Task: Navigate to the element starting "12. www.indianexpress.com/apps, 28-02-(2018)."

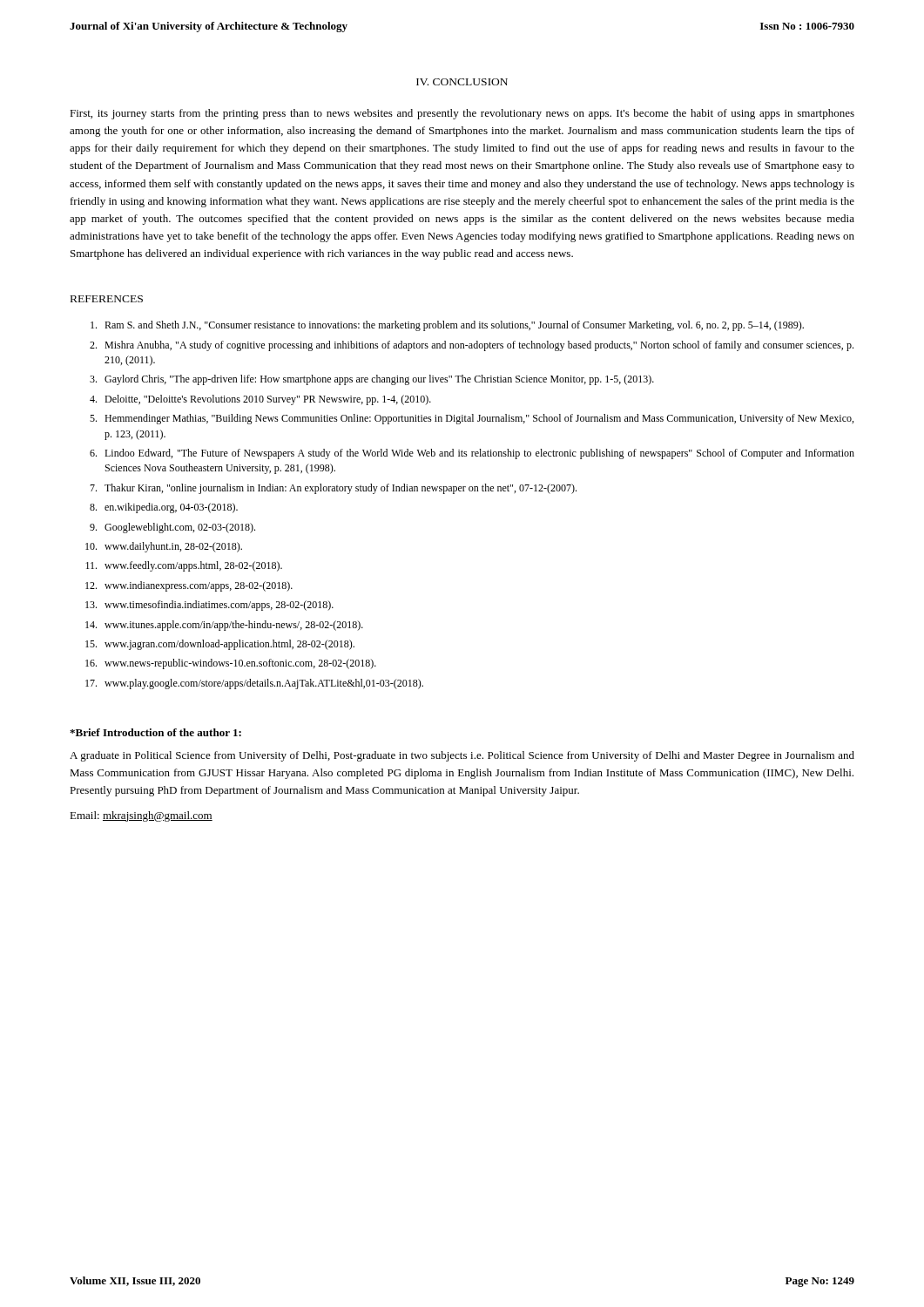Action: (x=189, y=586)
